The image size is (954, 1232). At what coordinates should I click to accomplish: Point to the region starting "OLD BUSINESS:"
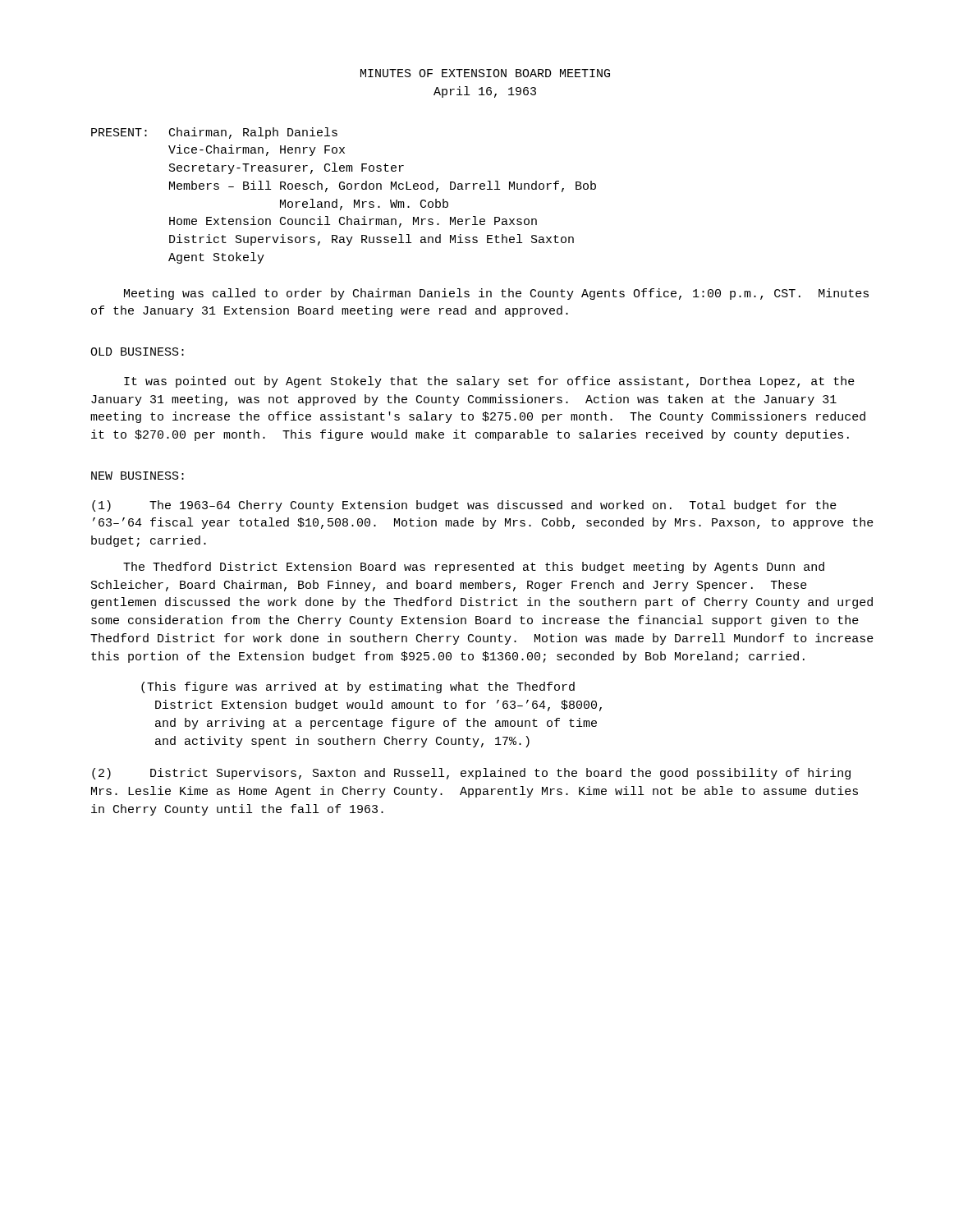point(138,353)
